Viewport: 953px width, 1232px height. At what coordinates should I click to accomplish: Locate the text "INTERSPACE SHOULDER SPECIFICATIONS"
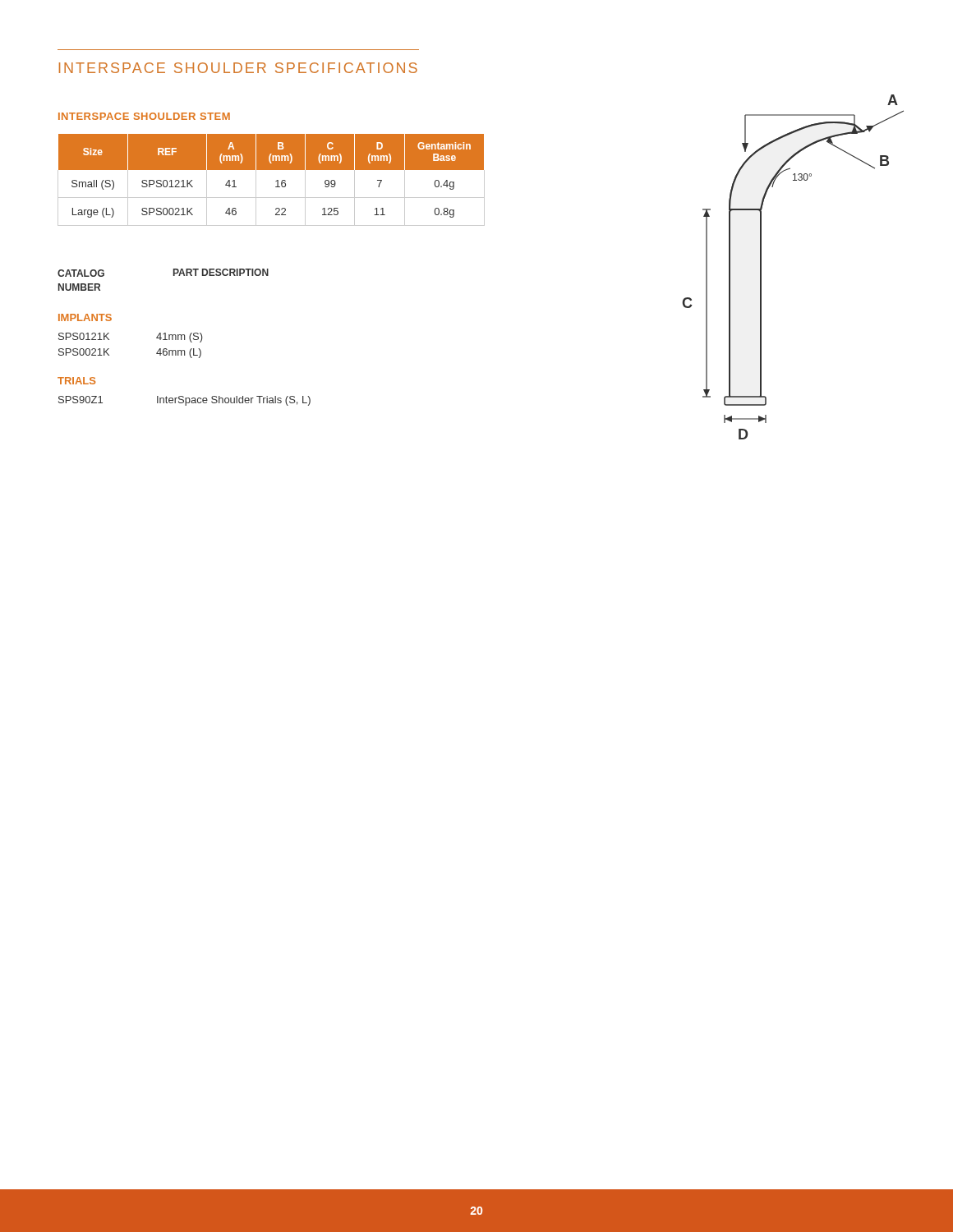(x=238, y=63)
